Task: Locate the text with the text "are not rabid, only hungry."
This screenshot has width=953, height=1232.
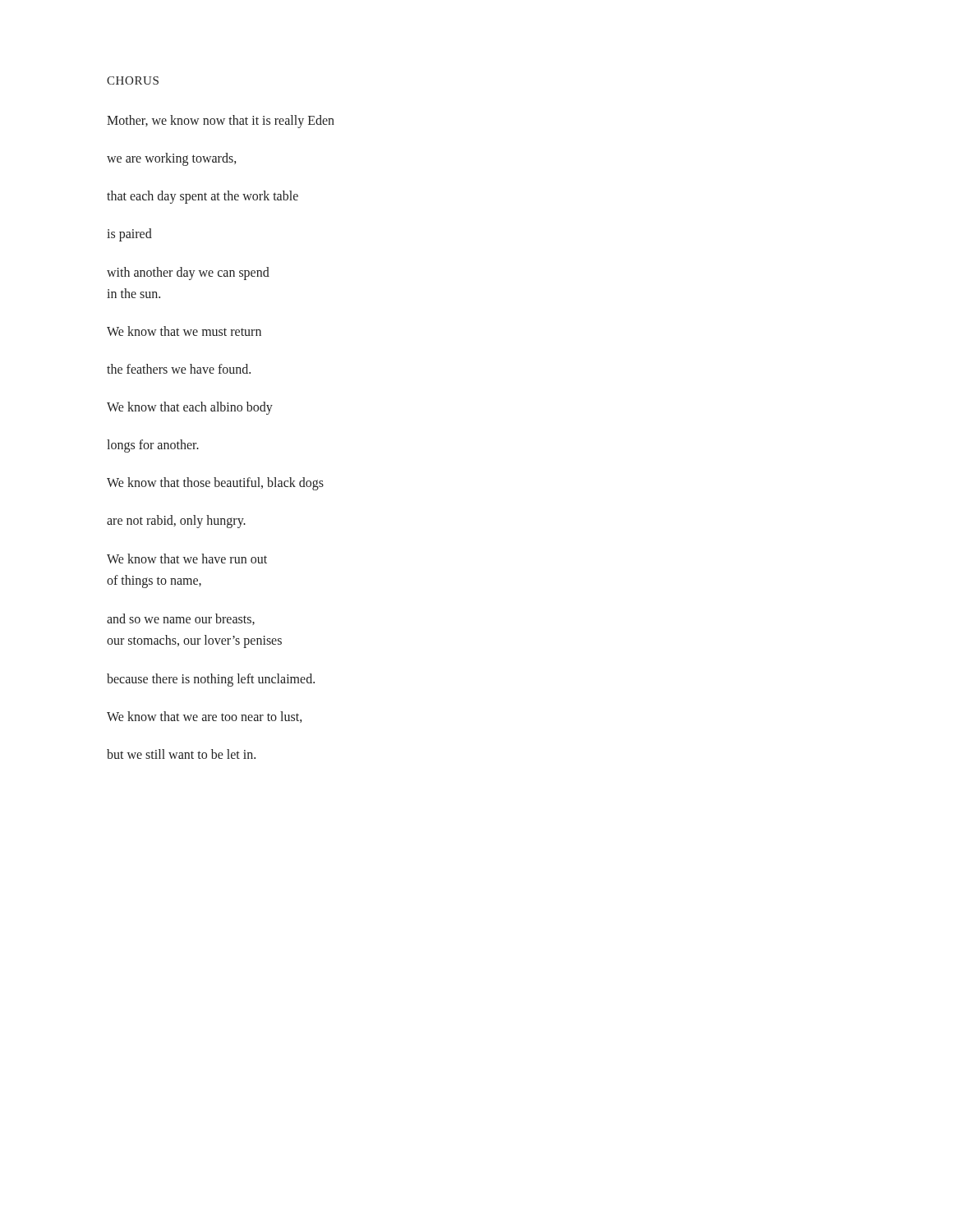Action: pos(176,520)
